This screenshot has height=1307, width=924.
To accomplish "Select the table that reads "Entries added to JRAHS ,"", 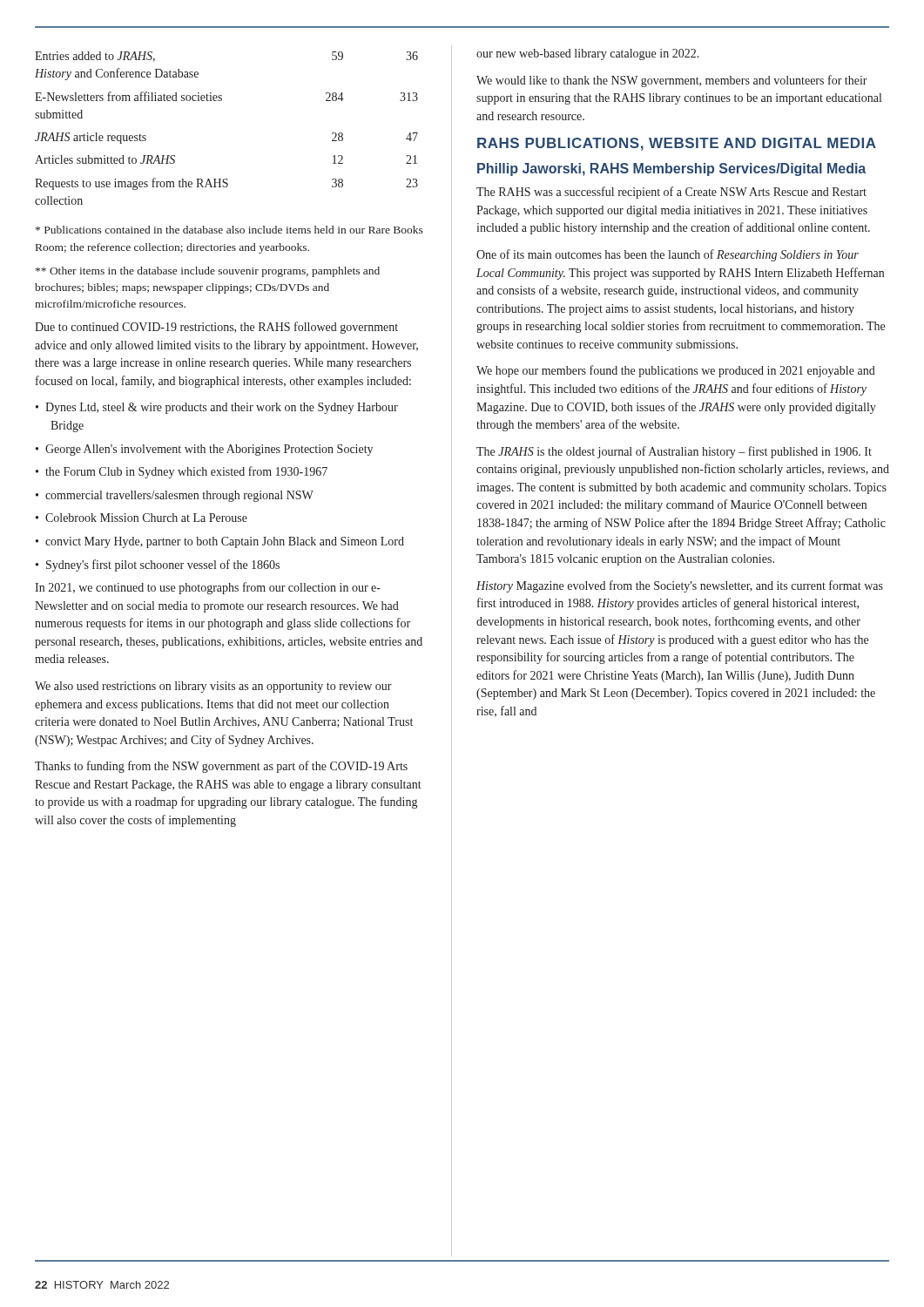I will [x=231, y=129].
